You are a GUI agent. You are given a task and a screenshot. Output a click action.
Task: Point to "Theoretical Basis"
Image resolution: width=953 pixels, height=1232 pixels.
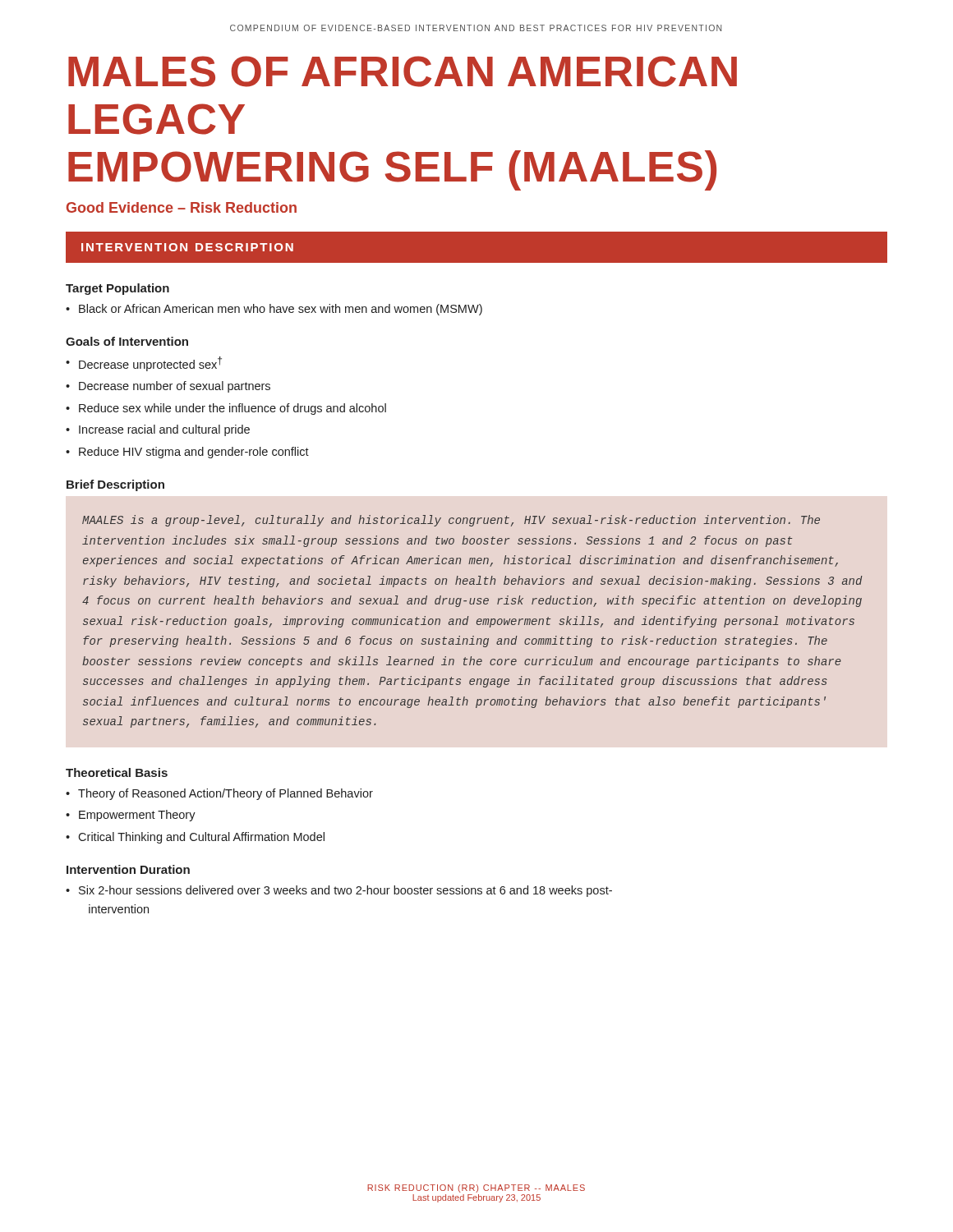[x=117, y=772]
